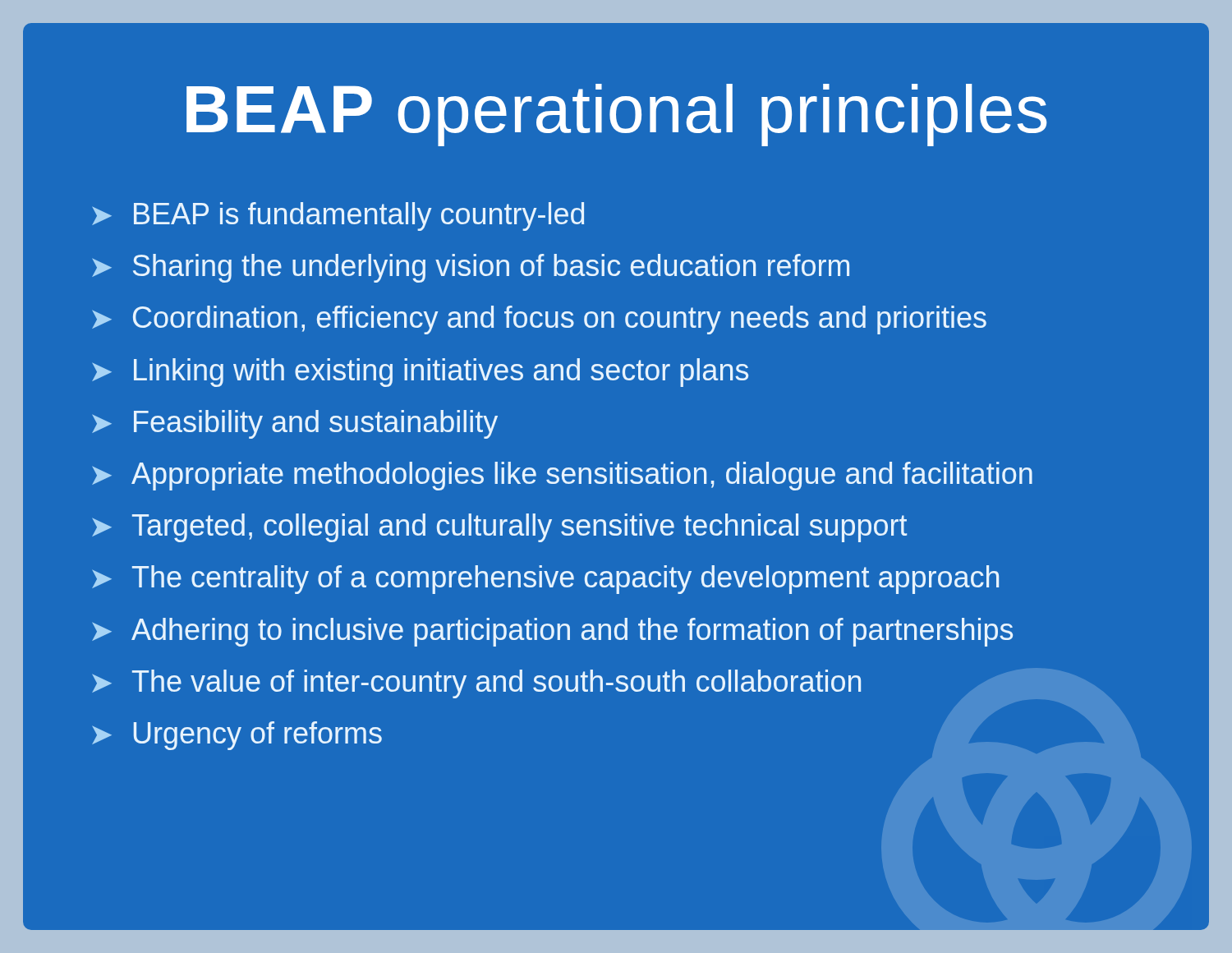Screen dimensions: 953x1232
Task: Click on the title containing "BEAP operational principles"
Action: pyautogui.click(x=616, y=109)
